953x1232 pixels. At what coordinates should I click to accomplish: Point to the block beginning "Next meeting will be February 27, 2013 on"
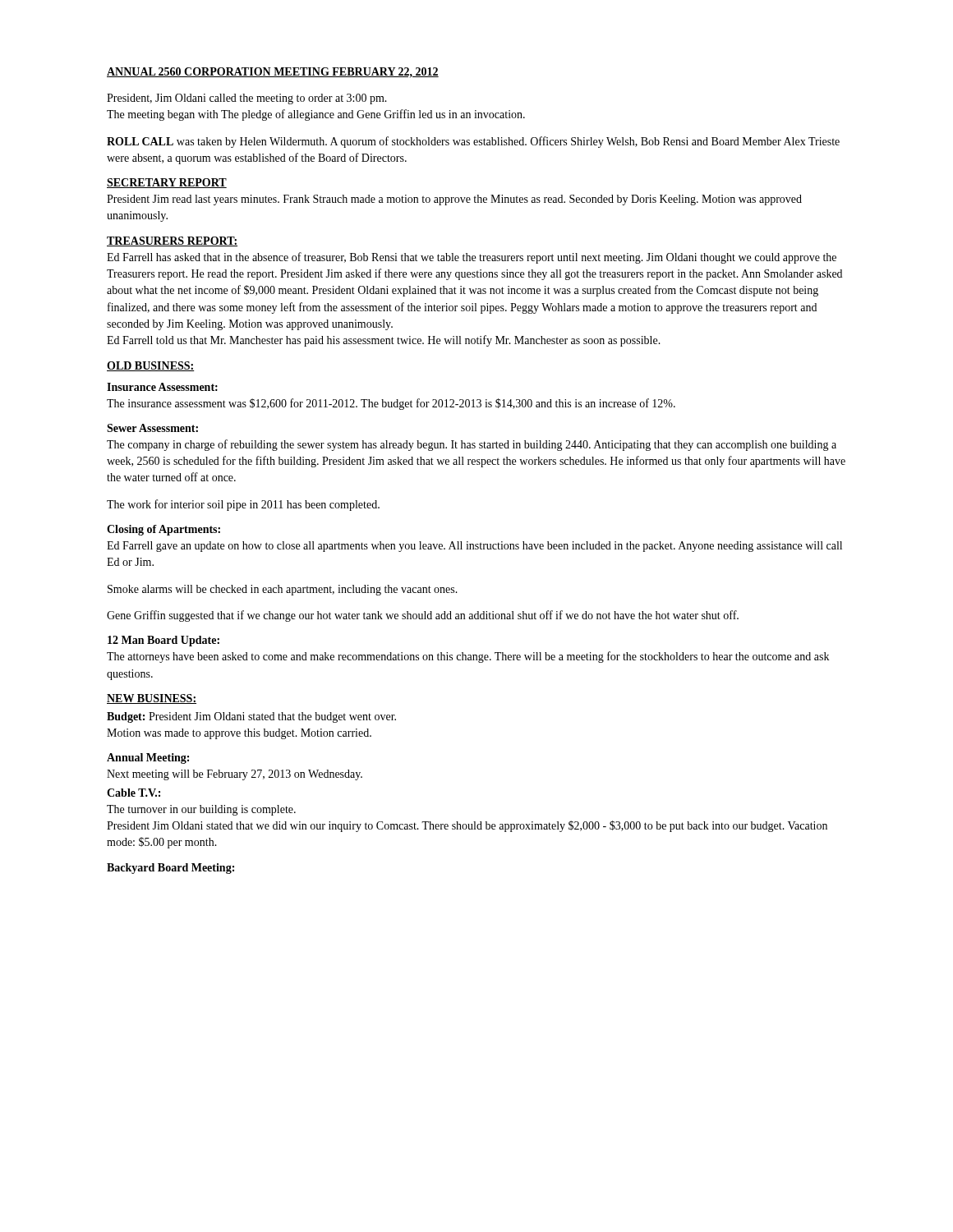235,774
